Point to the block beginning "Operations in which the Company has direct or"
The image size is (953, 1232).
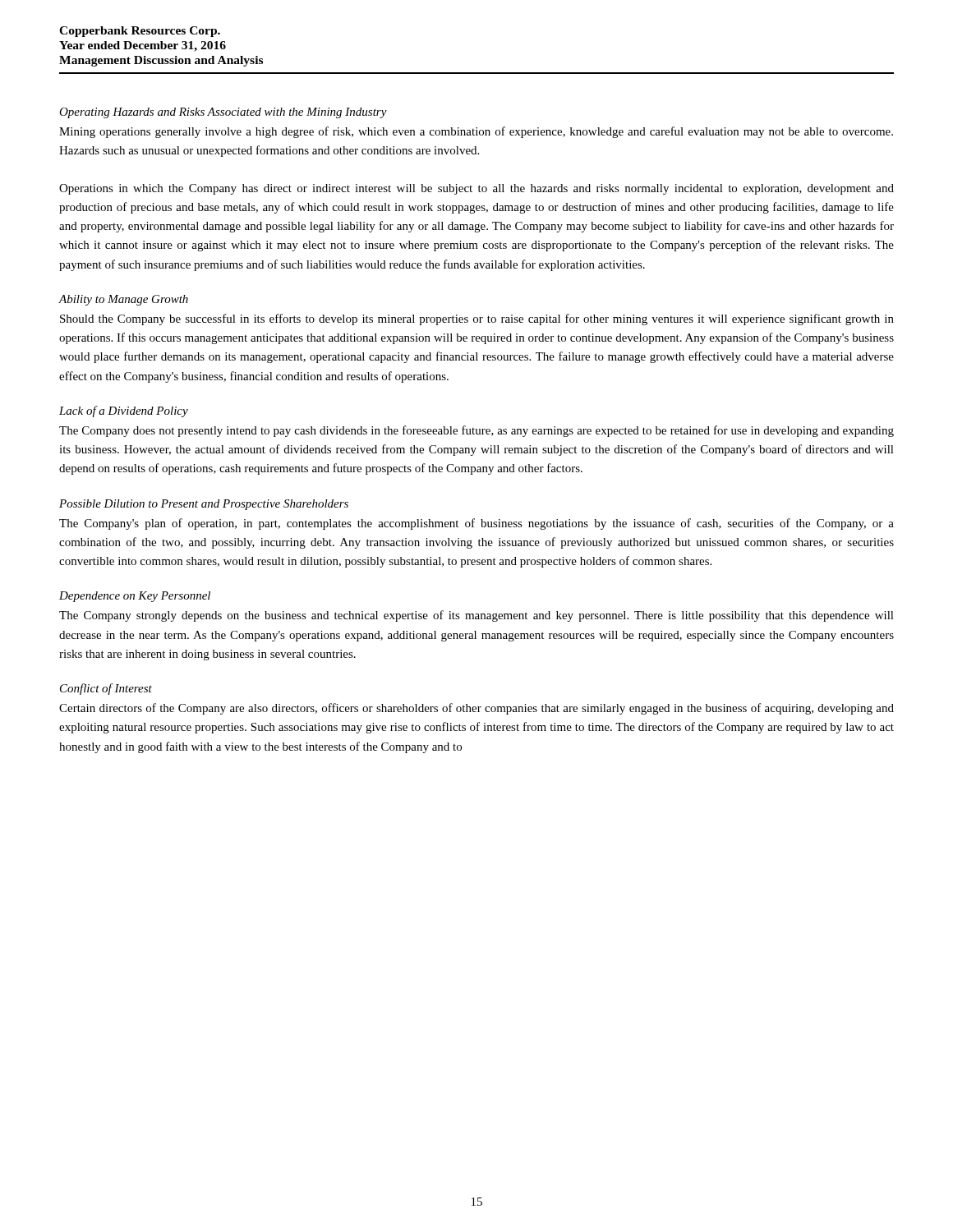(x=476, y=226)
